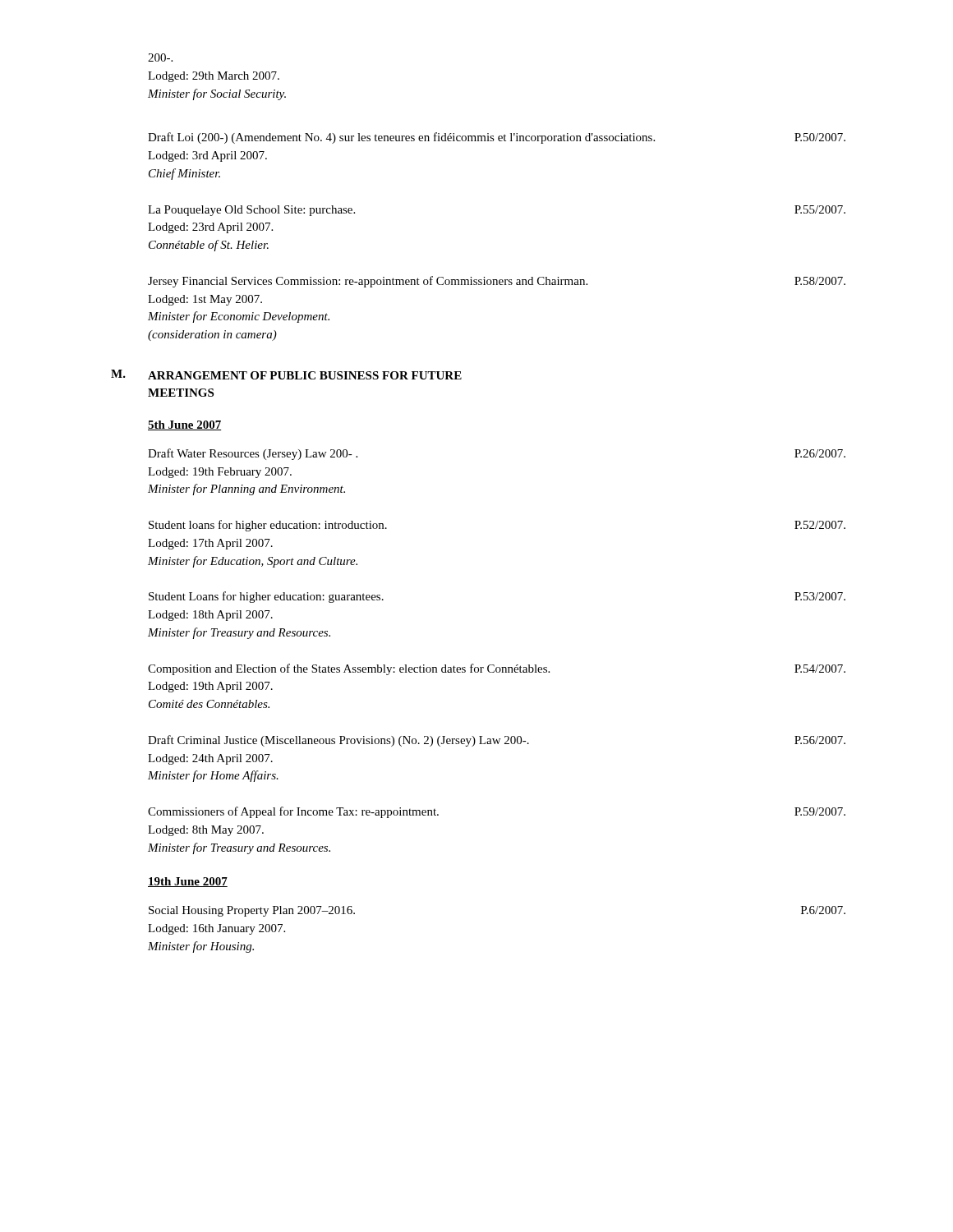Locate the text starting "Composition and Election of the States Assembly:"
Screen dimensions: 1232x953
click(x=497, y=669)
